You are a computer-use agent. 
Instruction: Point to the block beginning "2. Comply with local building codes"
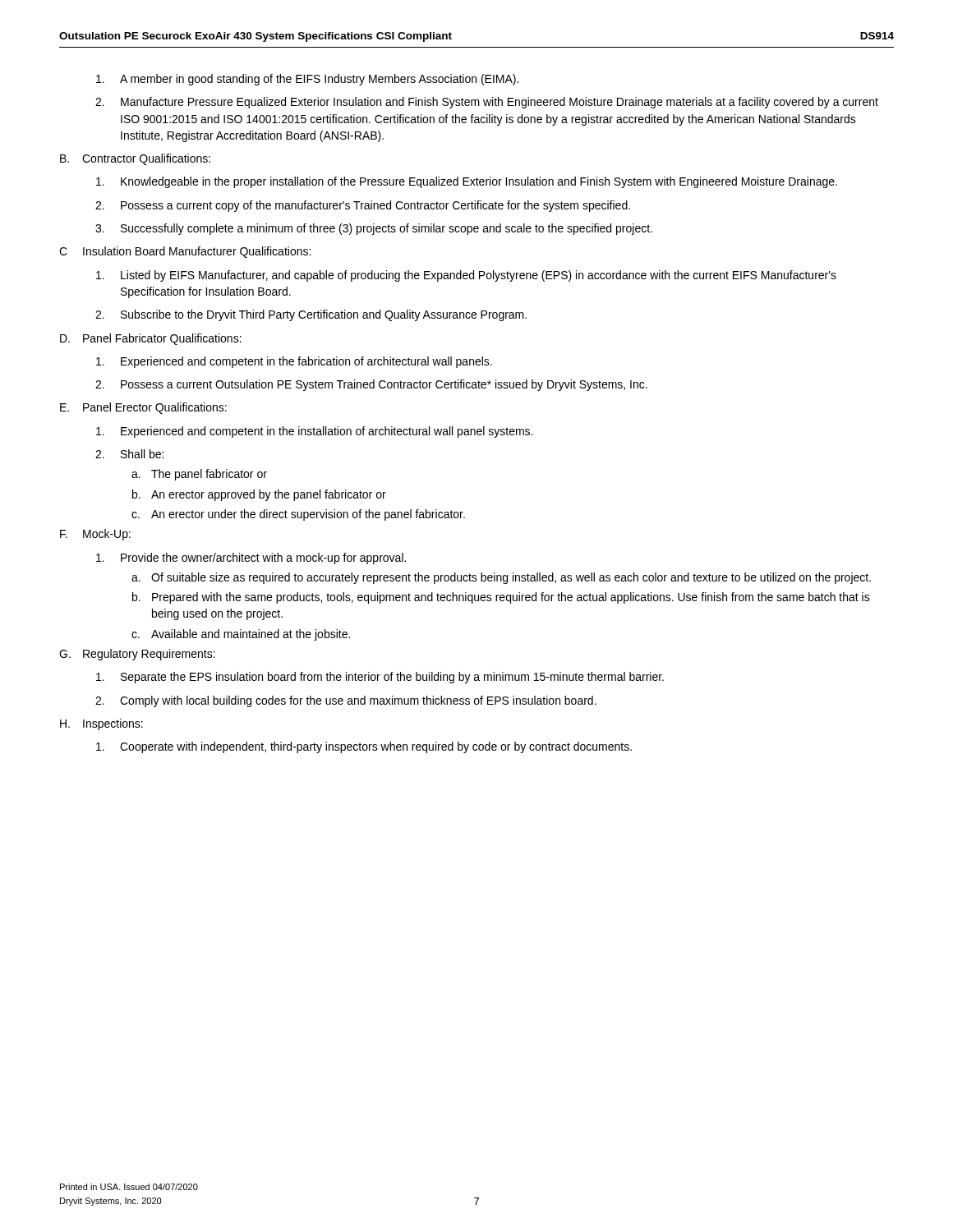[x=495, y=700]
